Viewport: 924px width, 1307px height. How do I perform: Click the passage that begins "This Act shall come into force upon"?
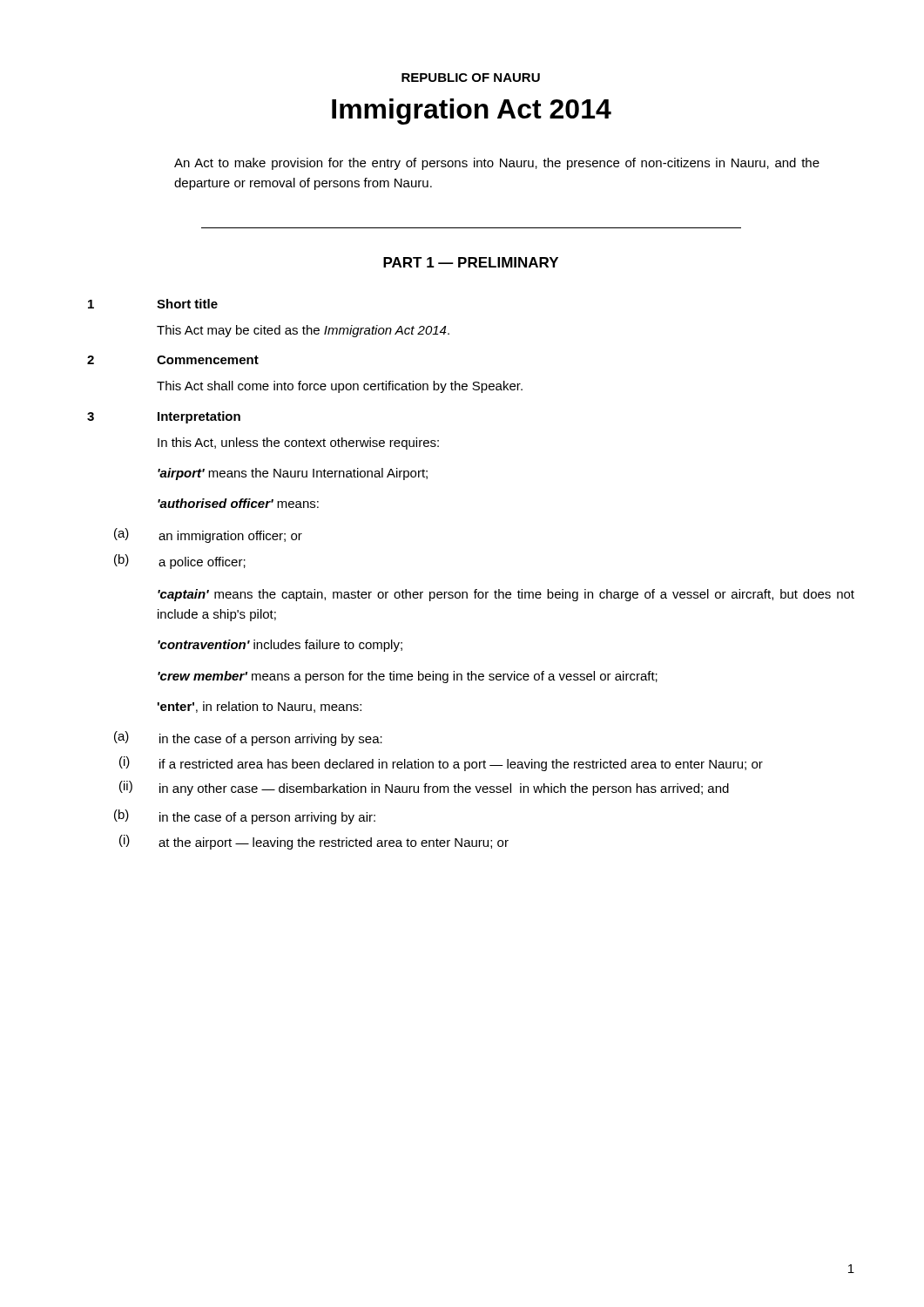tap(506, 386)
